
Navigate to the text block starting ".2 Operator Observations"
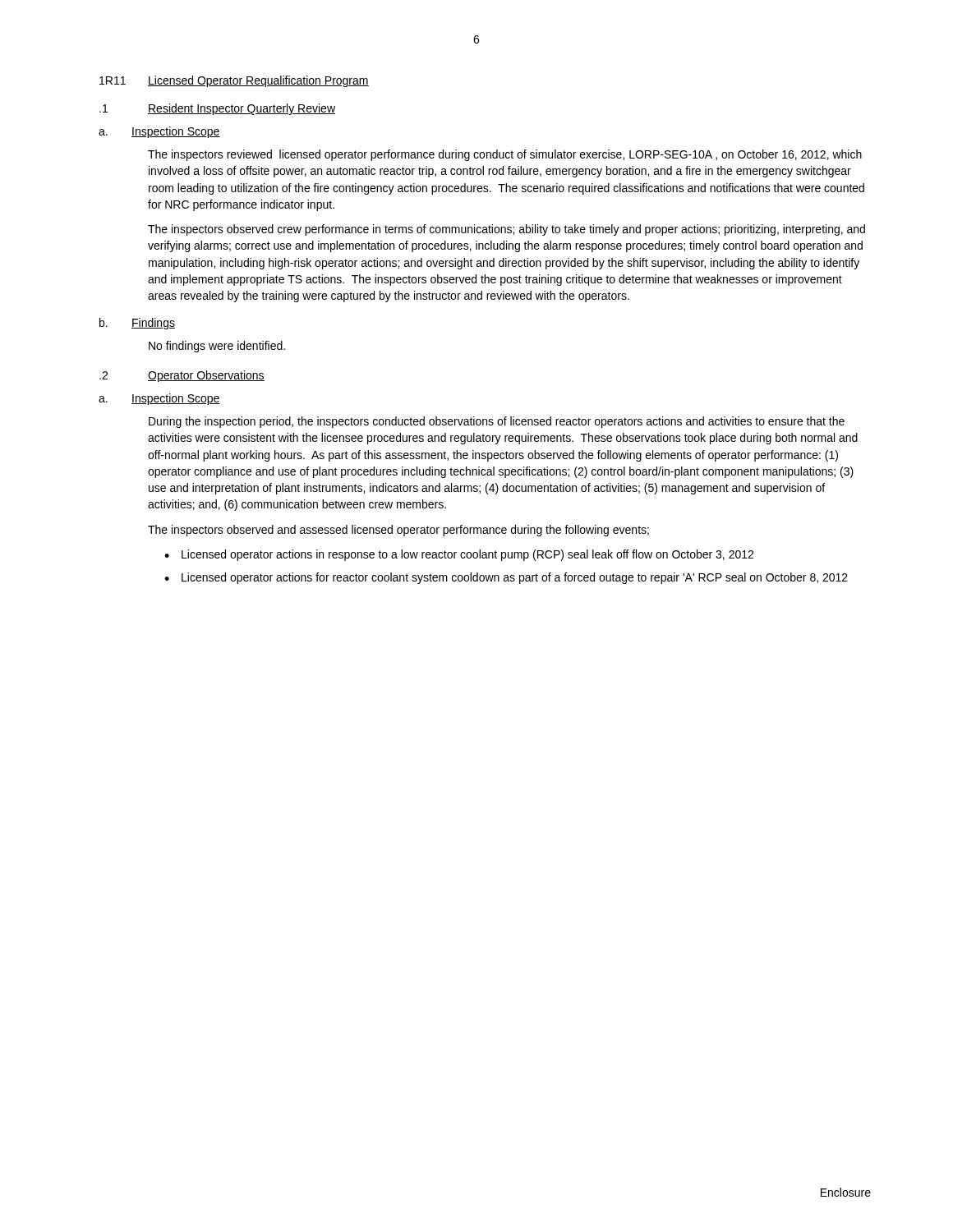[181, 375]
